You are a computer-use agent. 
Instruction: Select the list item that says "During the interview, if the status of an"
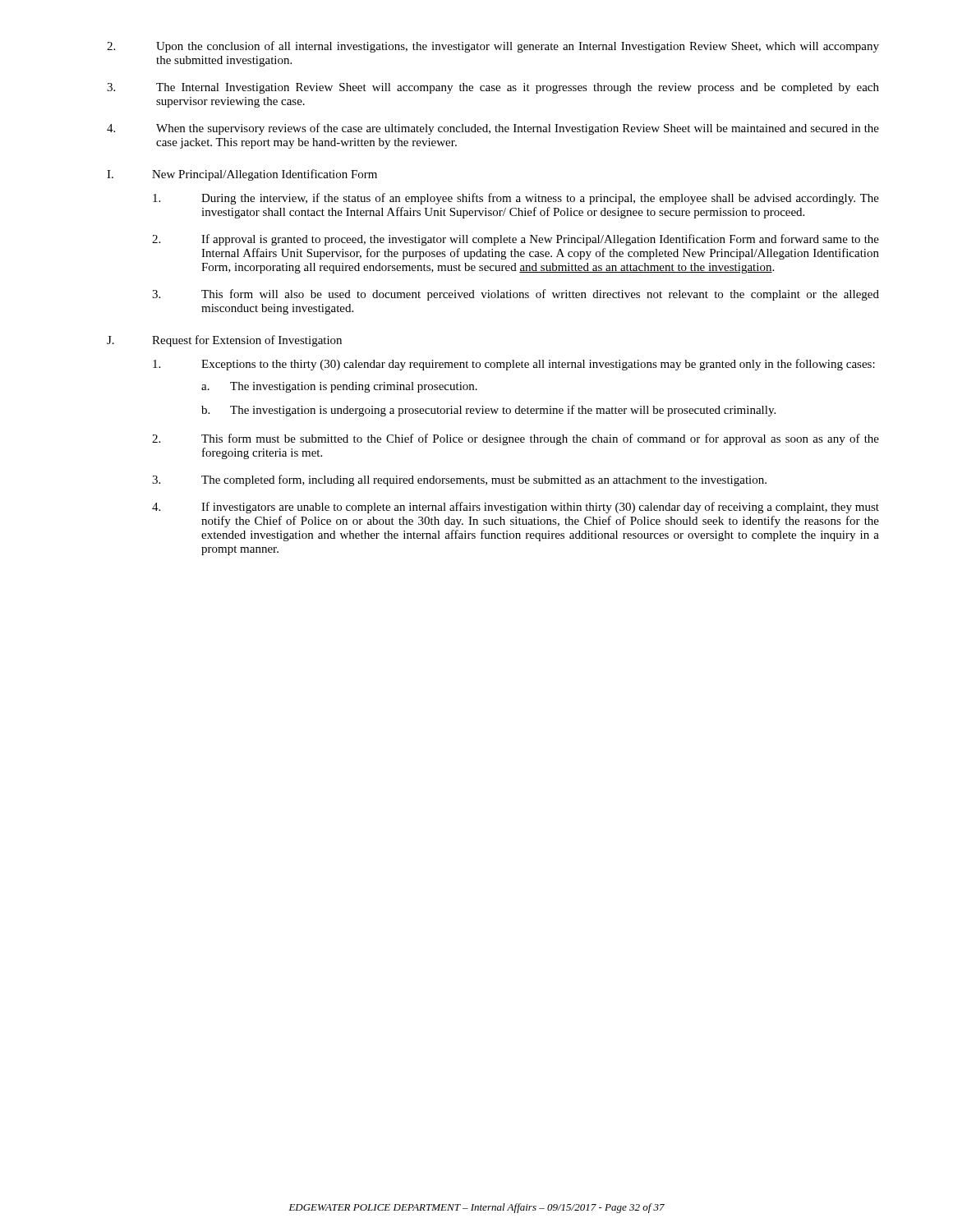click(516, 205)
